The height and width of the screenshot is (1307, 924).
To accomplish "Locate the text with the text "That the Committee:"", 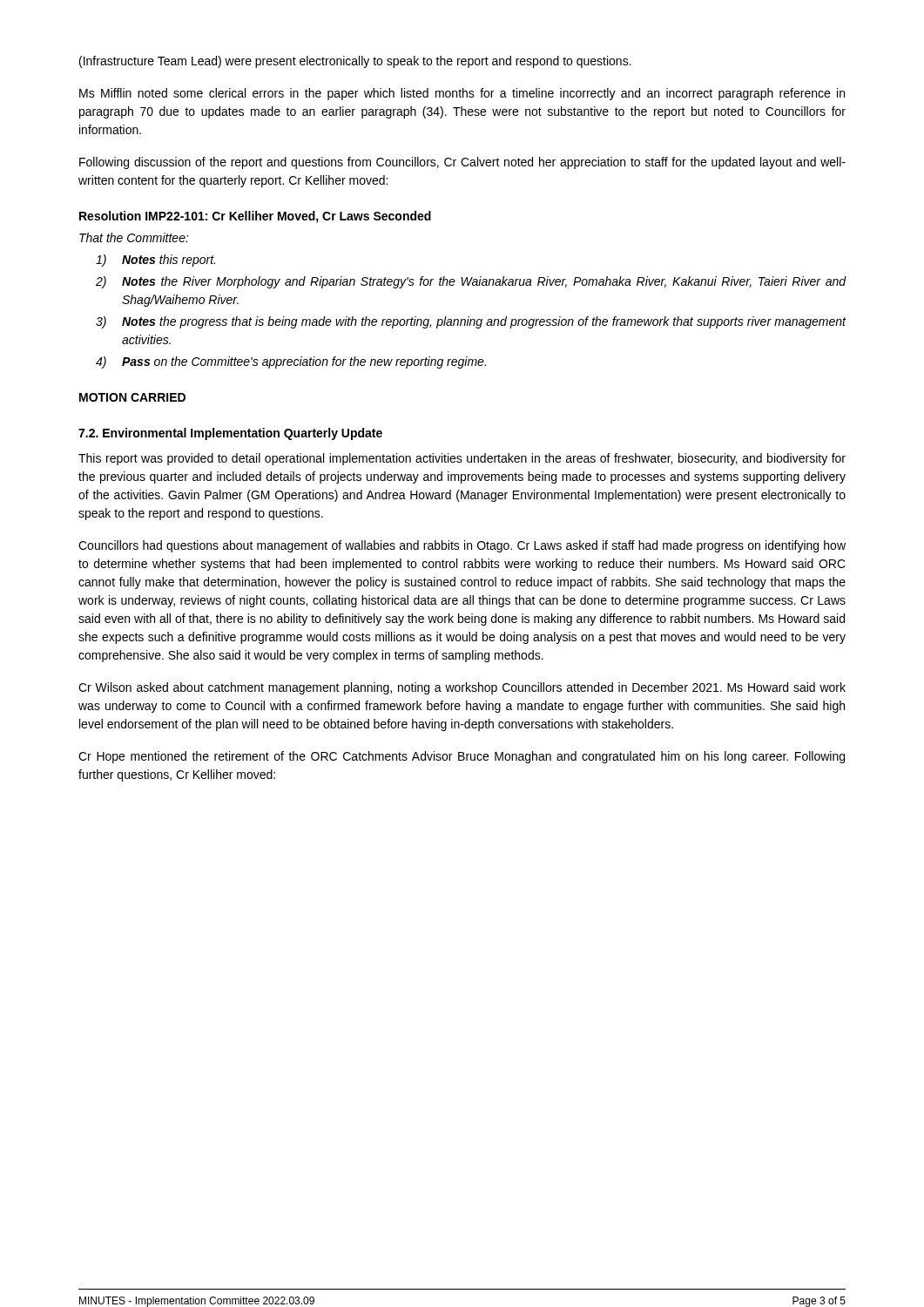I will coord(134,237).
